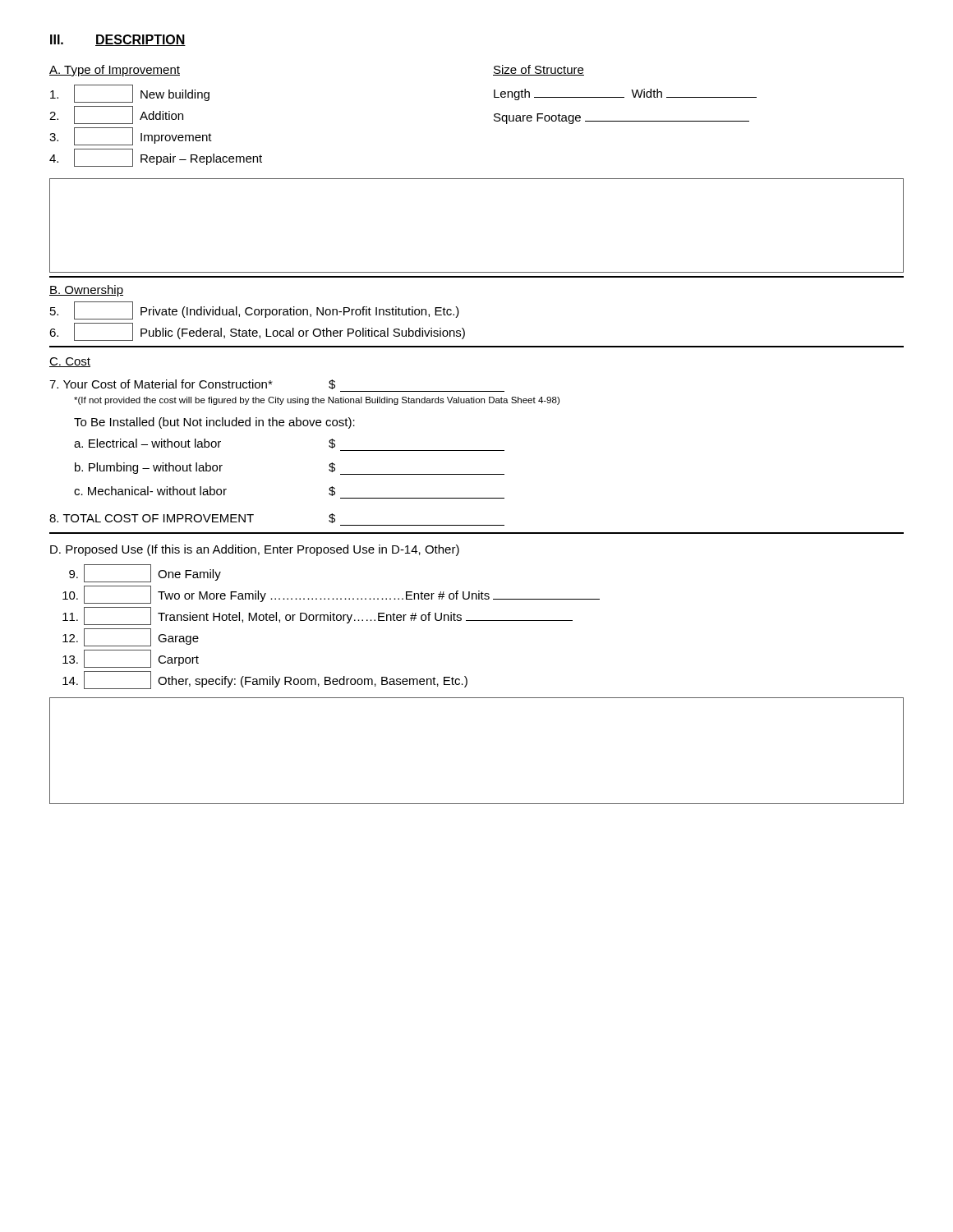Screen dimensions: 1232x953
Task: Point to "B. Ownership"
Action: 86,290
